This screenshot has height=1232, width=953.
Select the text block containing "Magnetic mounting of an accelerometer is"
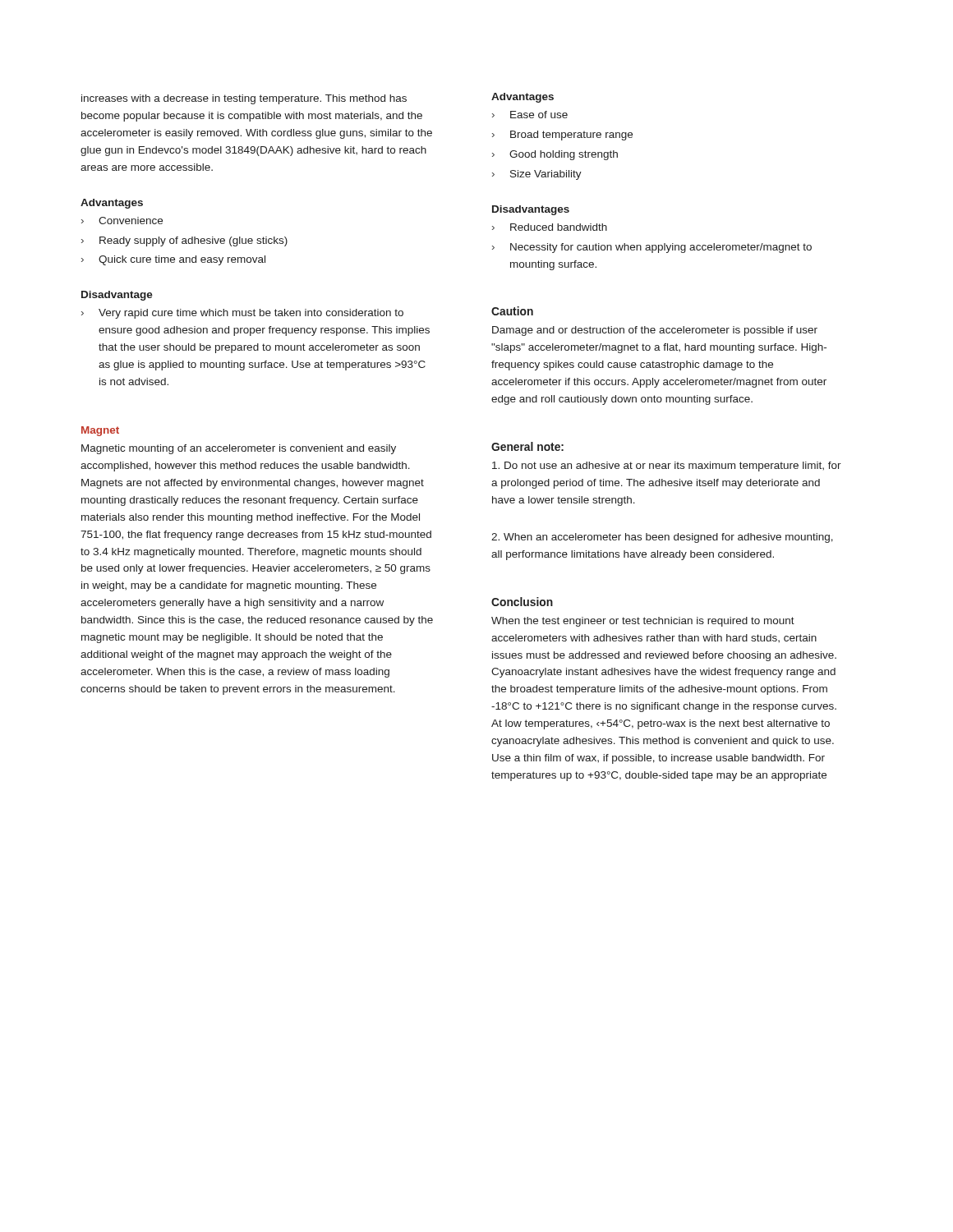pyautogui.click(x=257, y=569)
